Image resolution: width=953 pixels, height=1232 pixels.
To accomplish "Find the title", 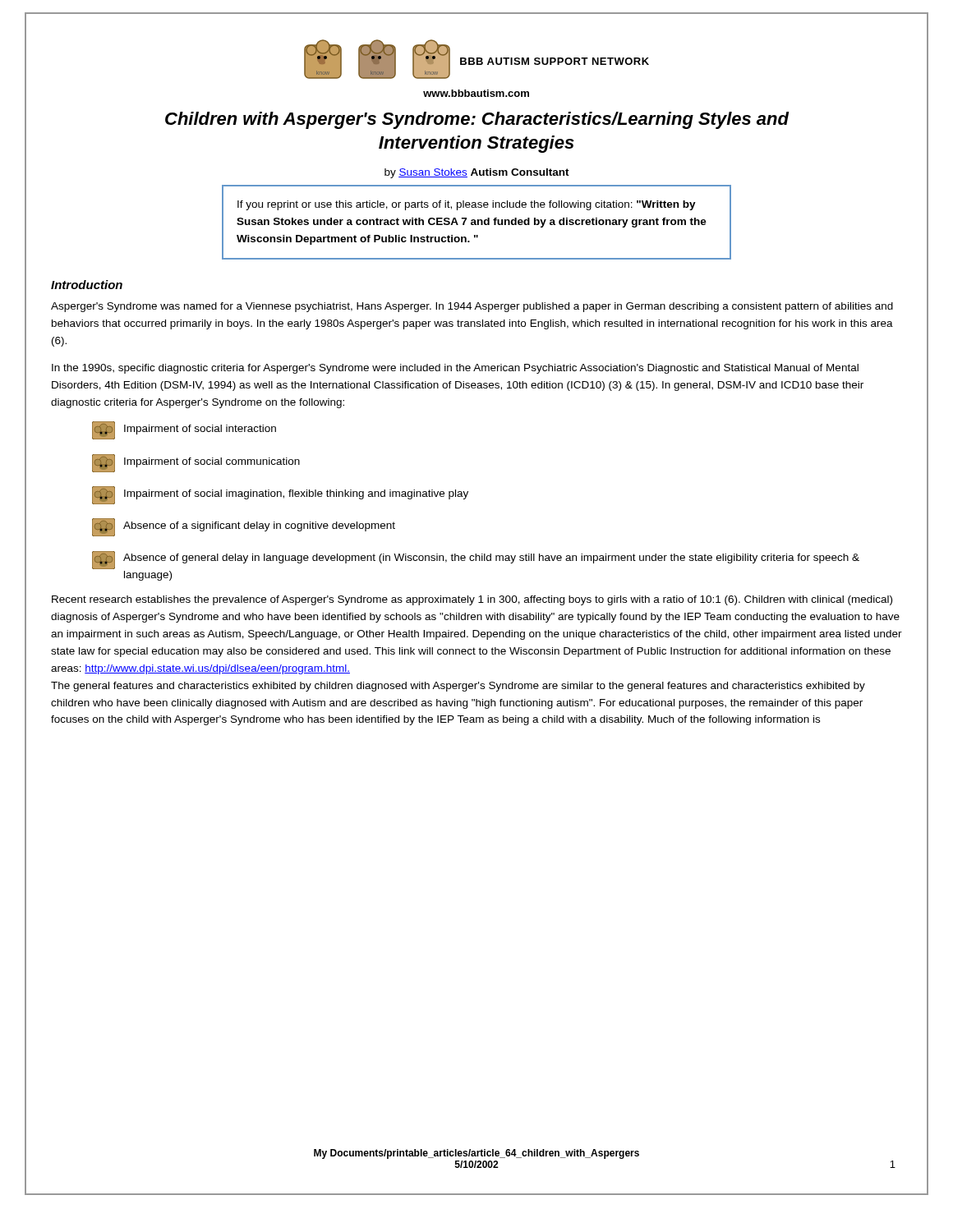I will pos(476,130).
